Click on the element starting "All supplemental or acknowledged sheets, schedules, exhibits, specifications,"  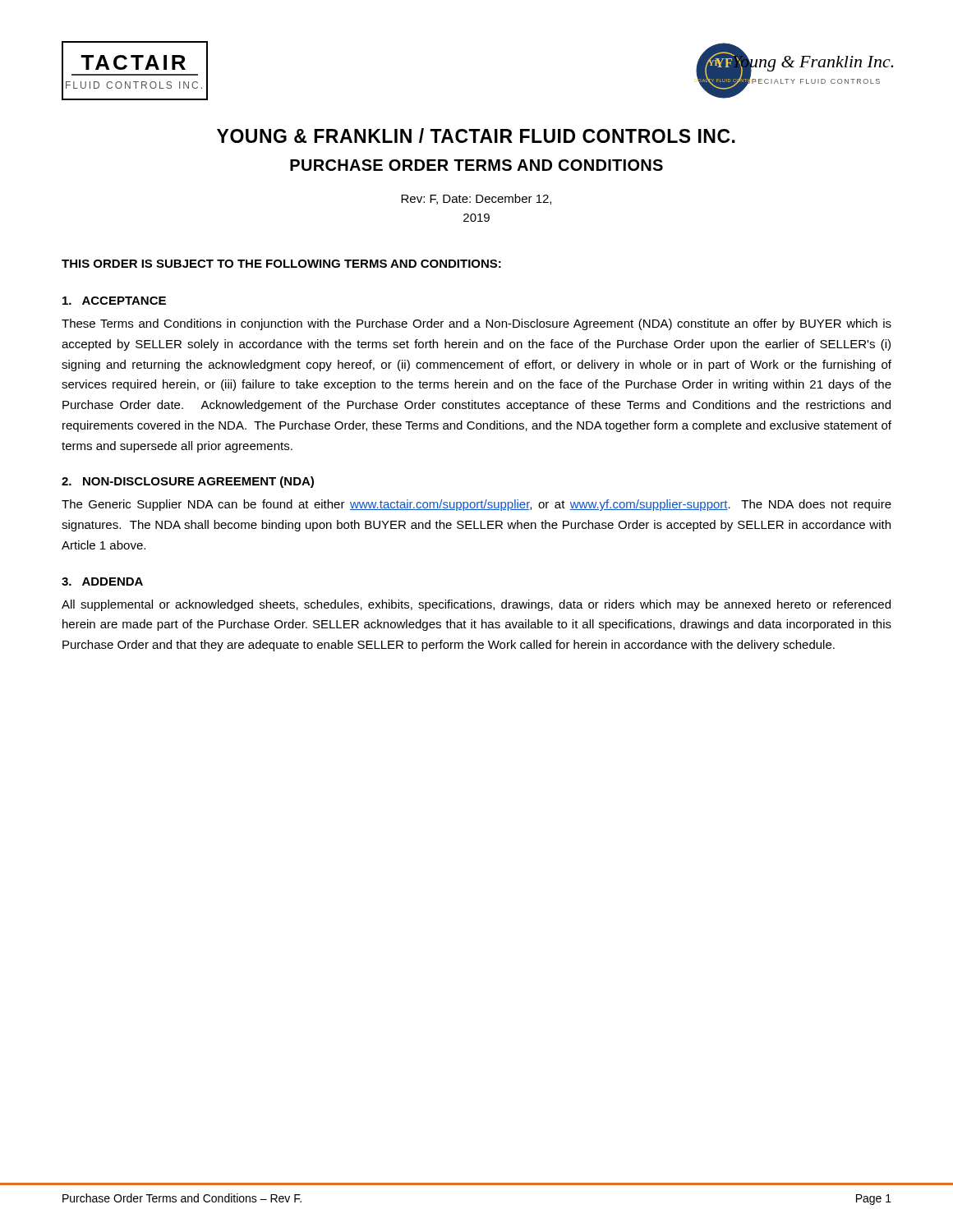pyautogui.click(x=476, y=624)
